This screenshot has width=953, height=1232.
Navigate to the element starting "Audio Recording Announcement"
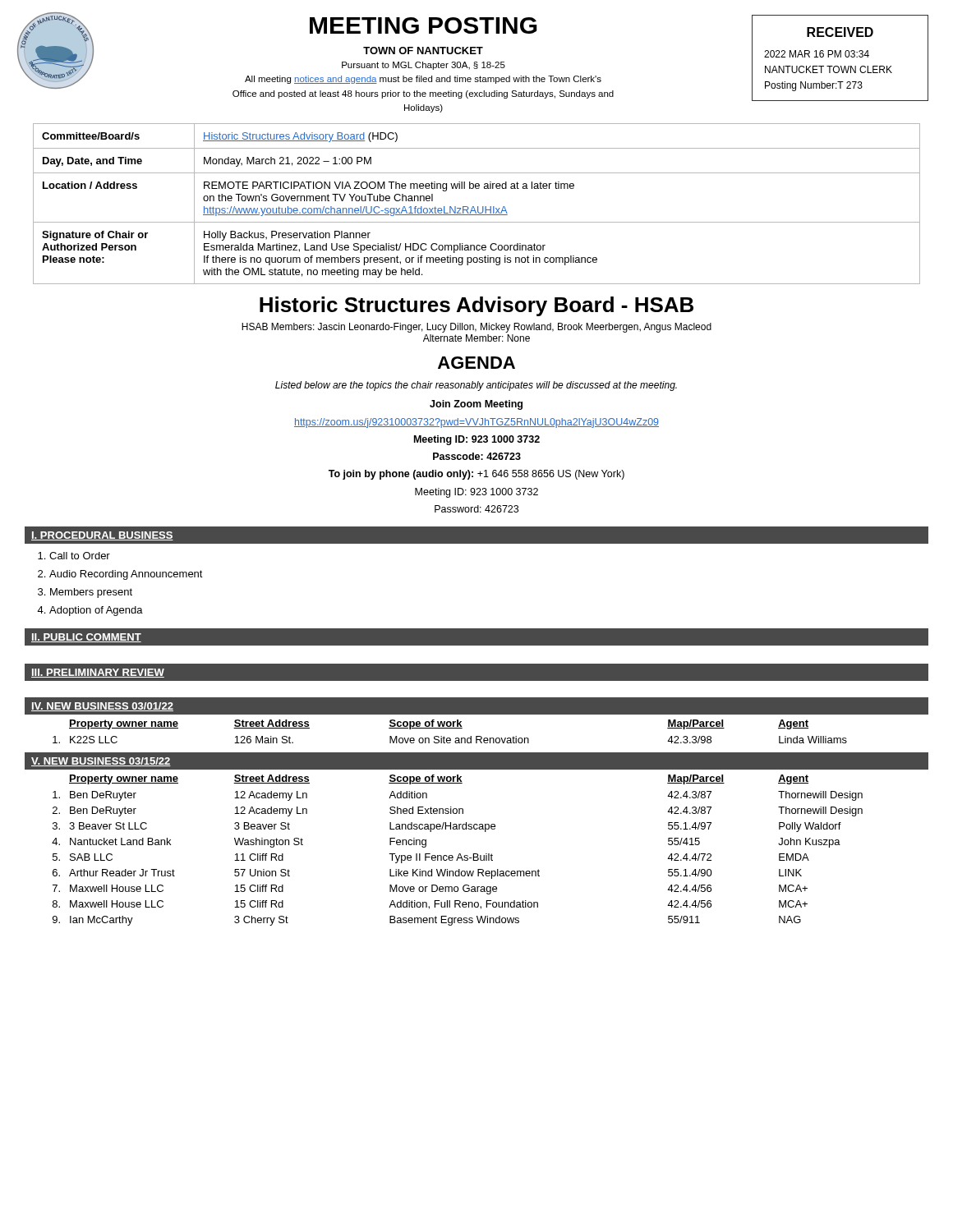pos(126,574)
